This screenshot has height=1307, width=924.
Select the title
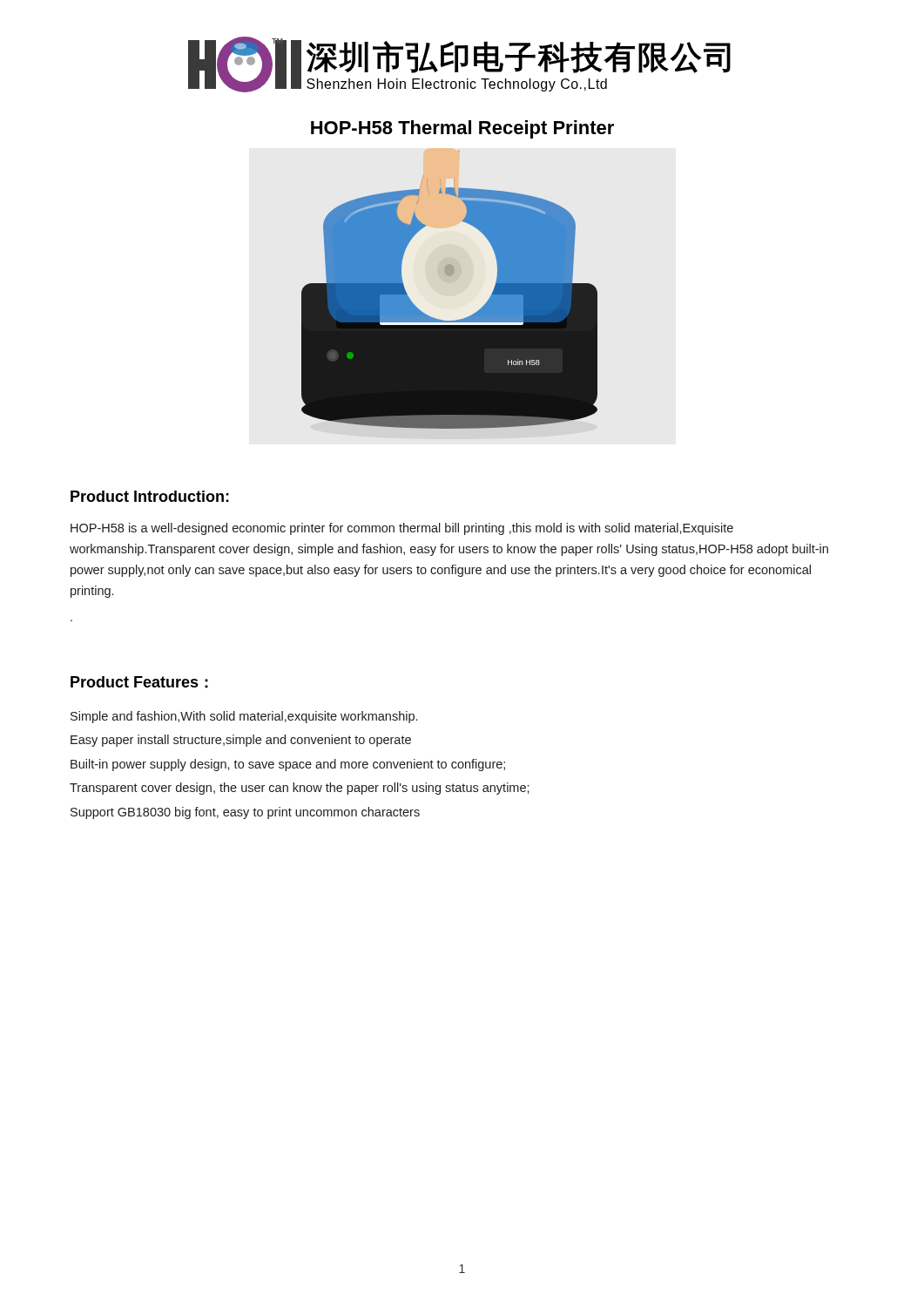(x=462, y=128)
